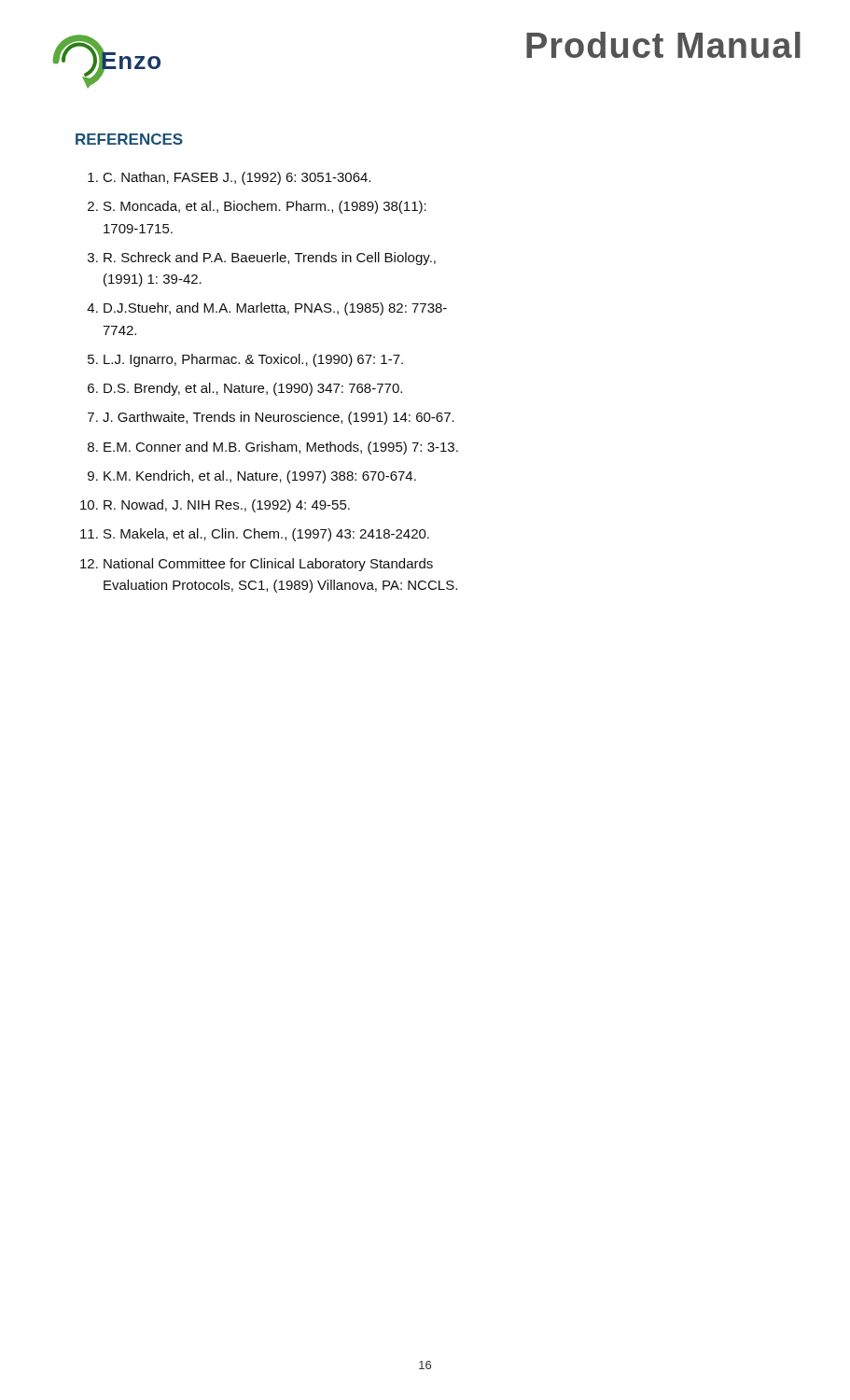Navigate to the text block starting "S. Makela, et"
Screen dimensions: 1400x850
(266, 534)
